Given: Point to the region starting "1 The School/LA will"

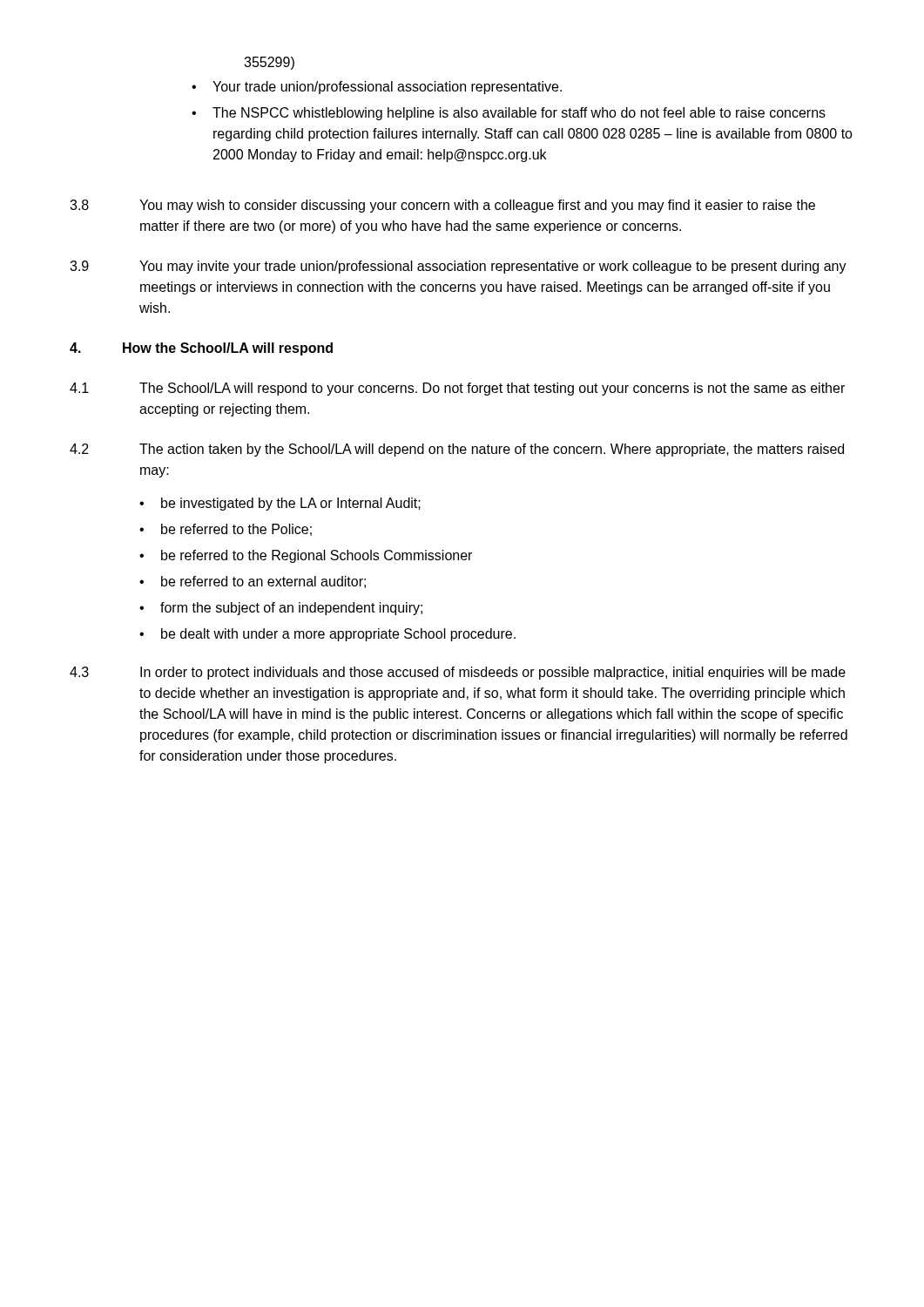Looking at the screenshot, I should pos(462,399).
